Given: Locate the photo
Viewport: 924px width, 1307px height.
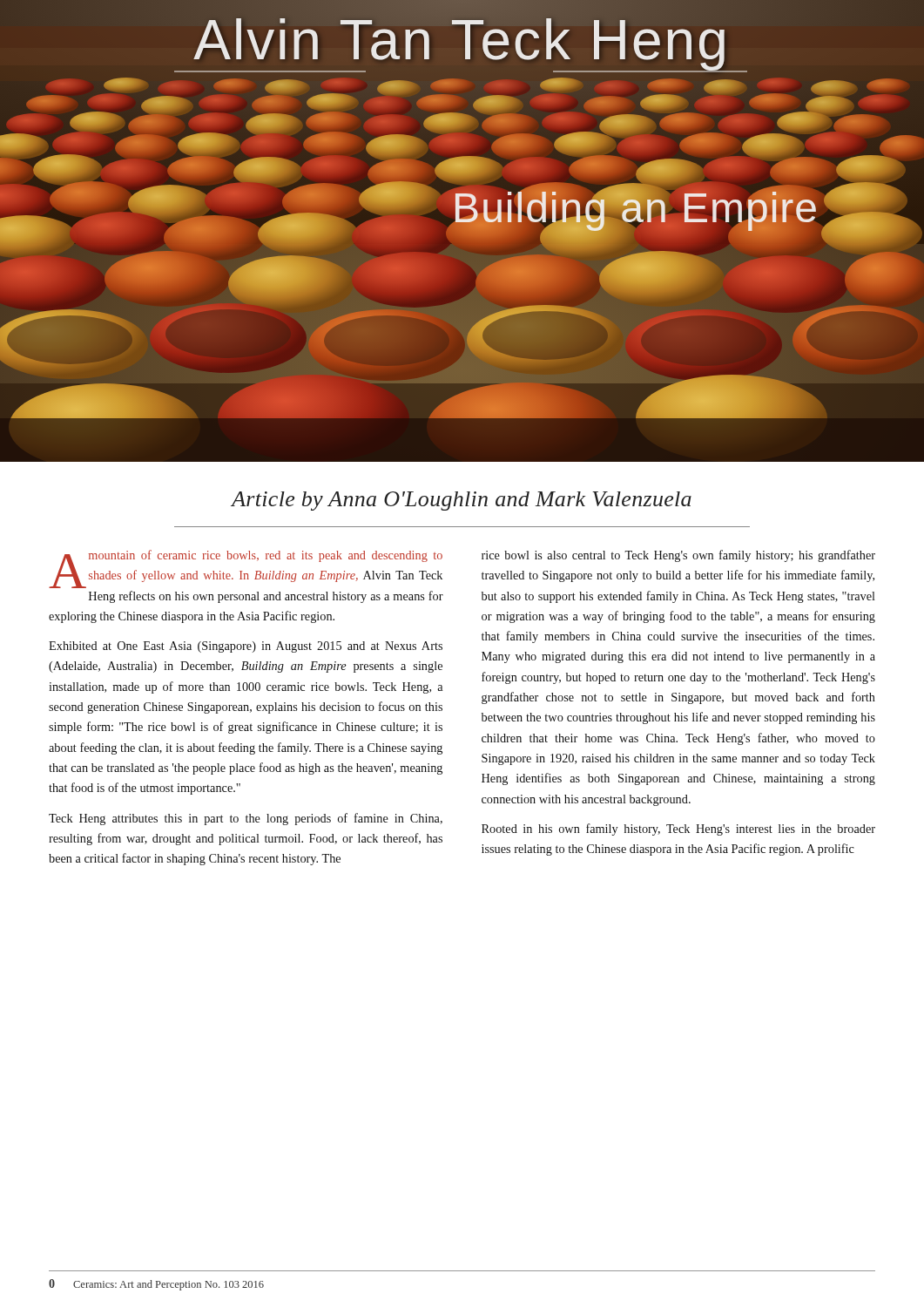Looking at the screenshot, I should point(462,231).
